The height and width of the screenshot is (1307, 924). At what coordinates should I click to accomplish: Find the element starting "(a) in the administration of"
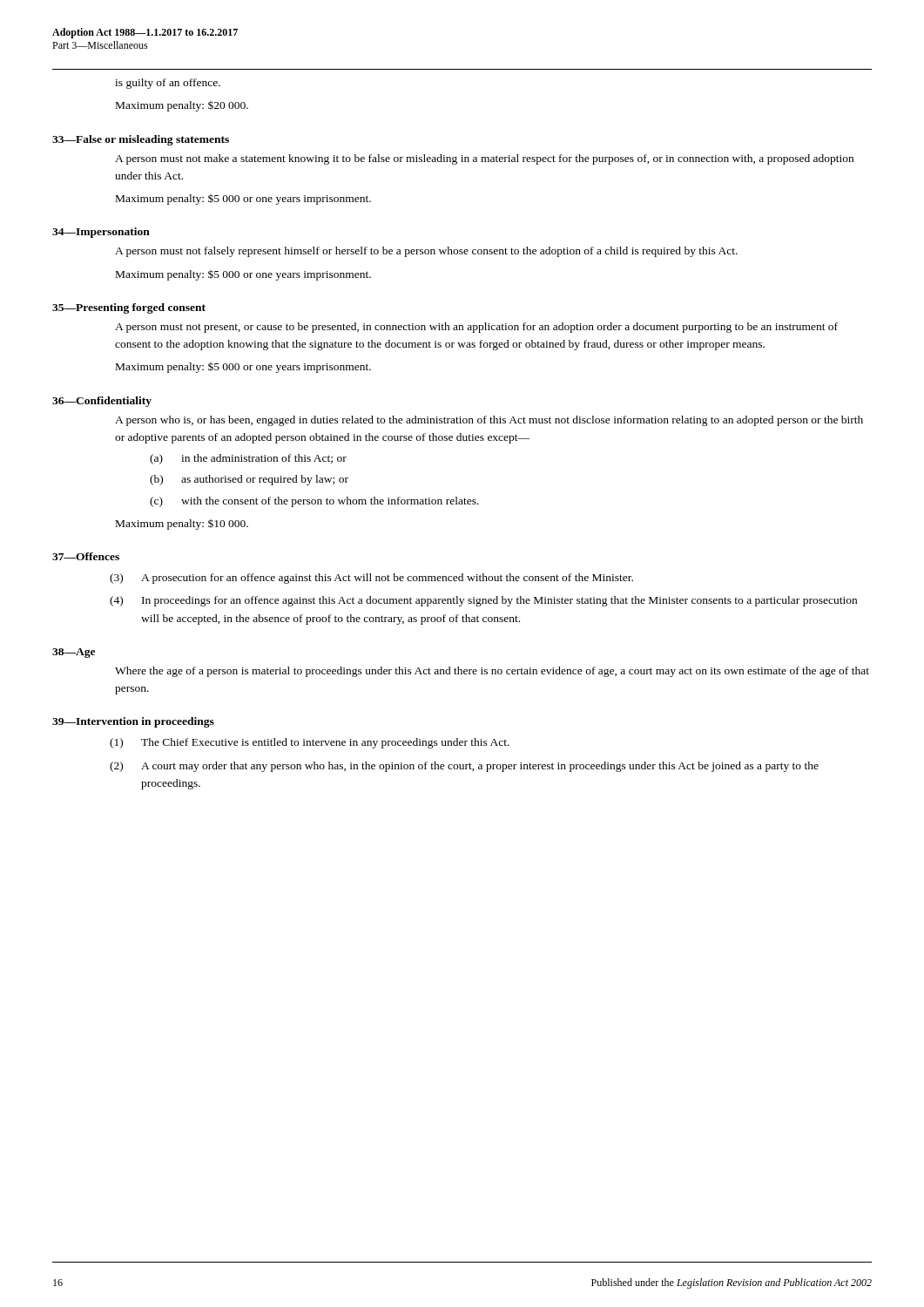click(x=248, y=459)
